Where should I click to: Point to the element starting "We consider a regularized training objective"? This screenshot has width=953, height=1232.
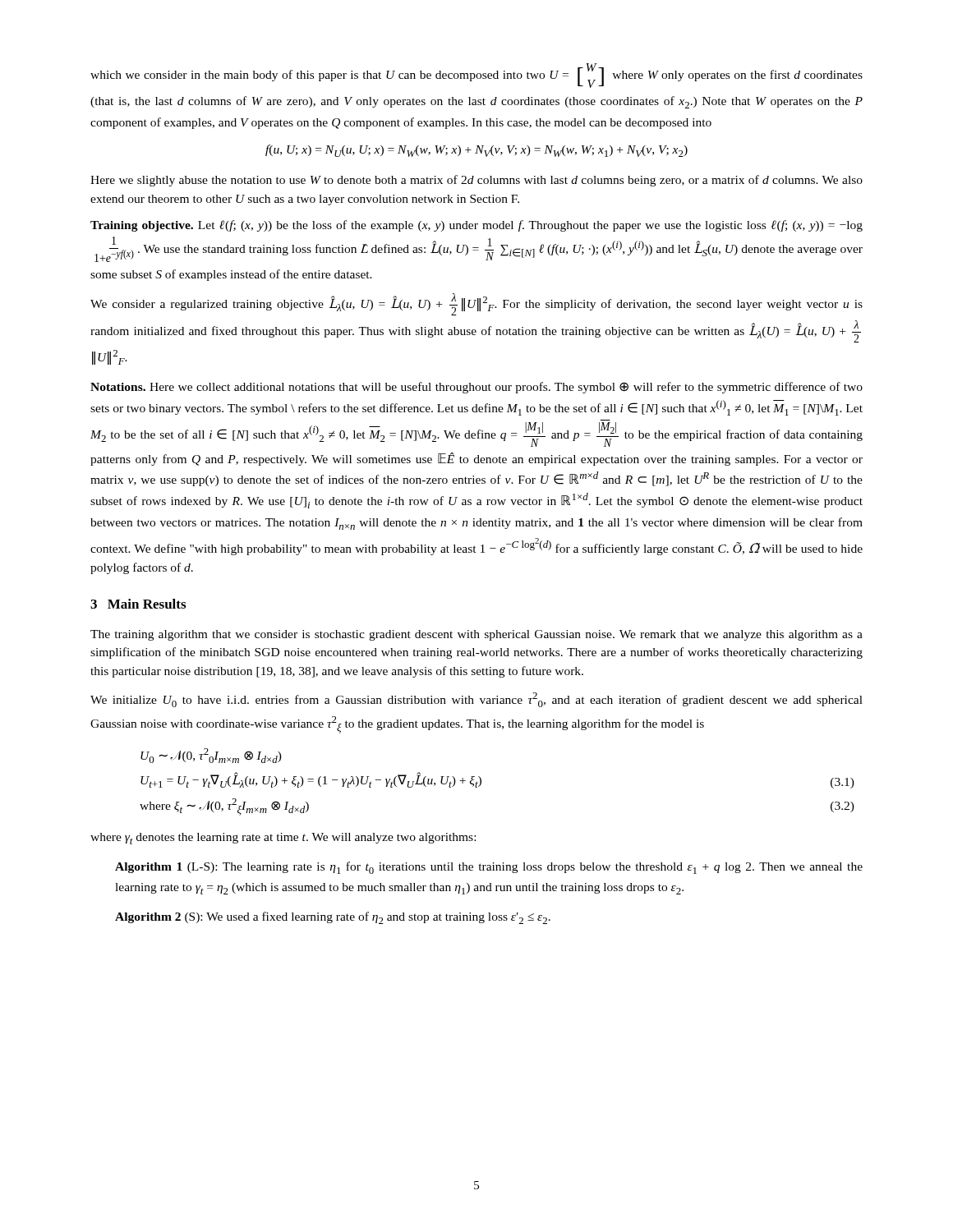(x=476, y=331)
